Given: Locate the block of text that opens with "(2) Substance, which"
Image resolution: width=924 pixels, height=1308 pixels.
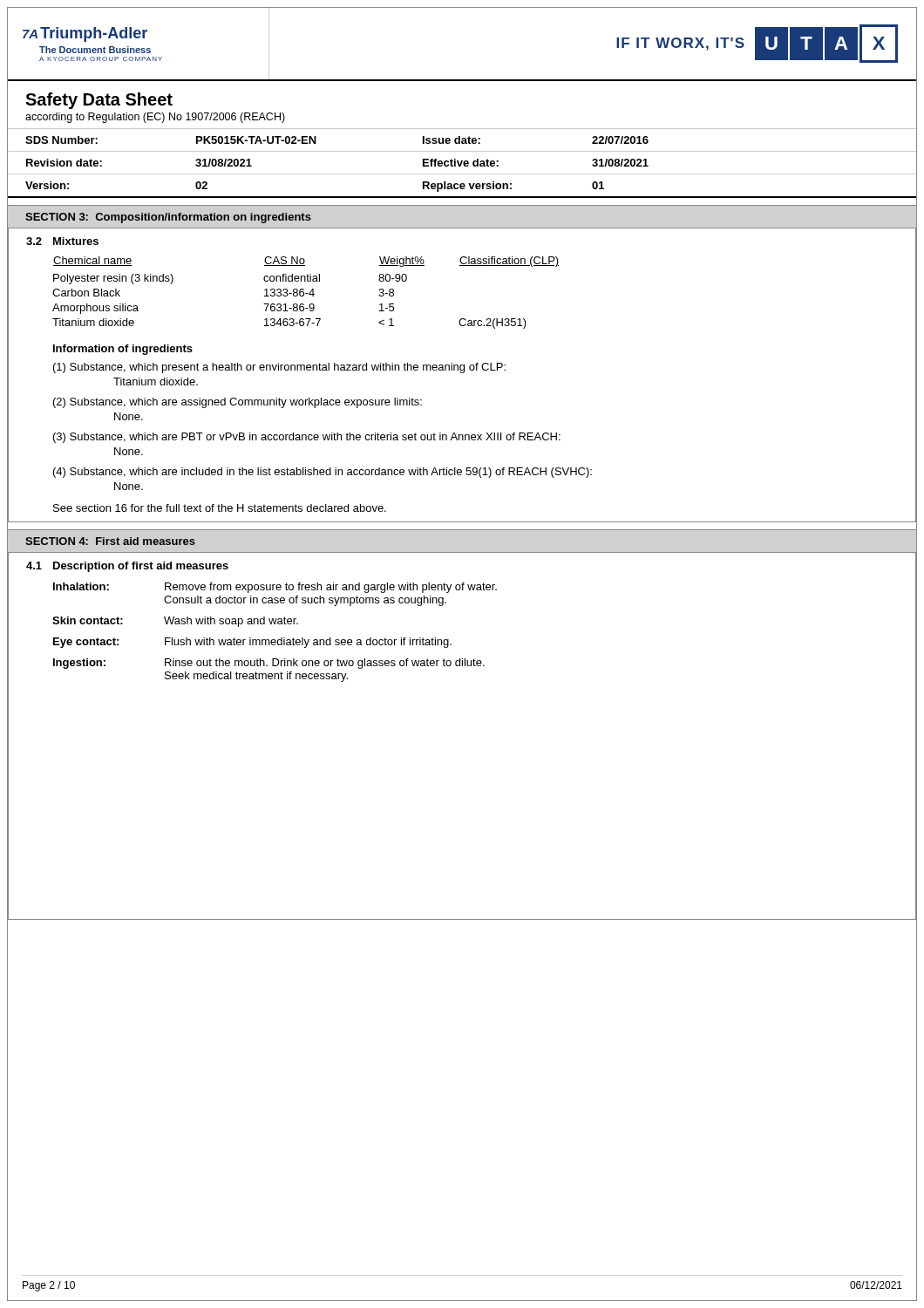Looking at the screenshot, I should coord(237,402).
